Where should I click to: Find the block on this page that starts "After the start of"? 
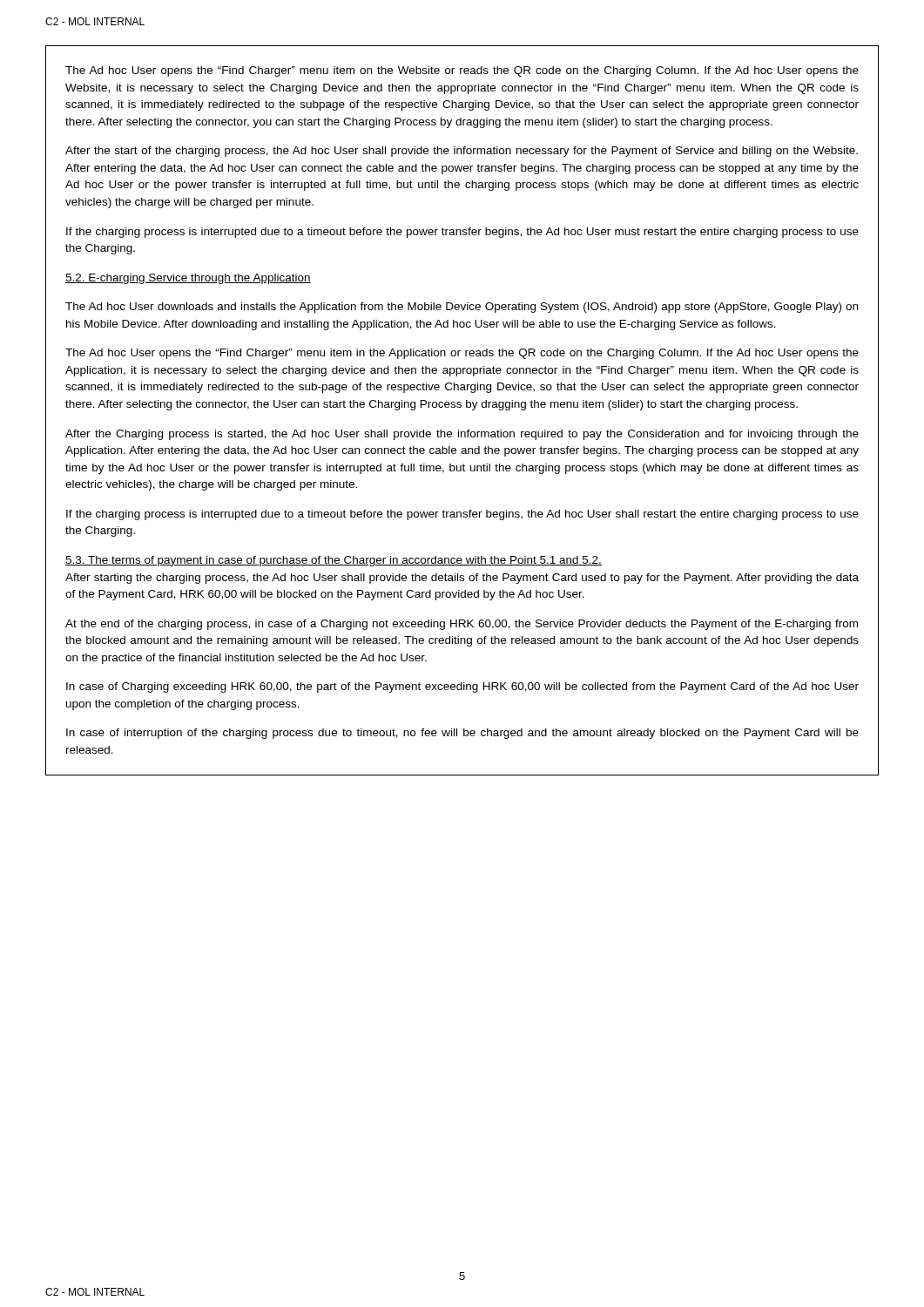(462, 176)
